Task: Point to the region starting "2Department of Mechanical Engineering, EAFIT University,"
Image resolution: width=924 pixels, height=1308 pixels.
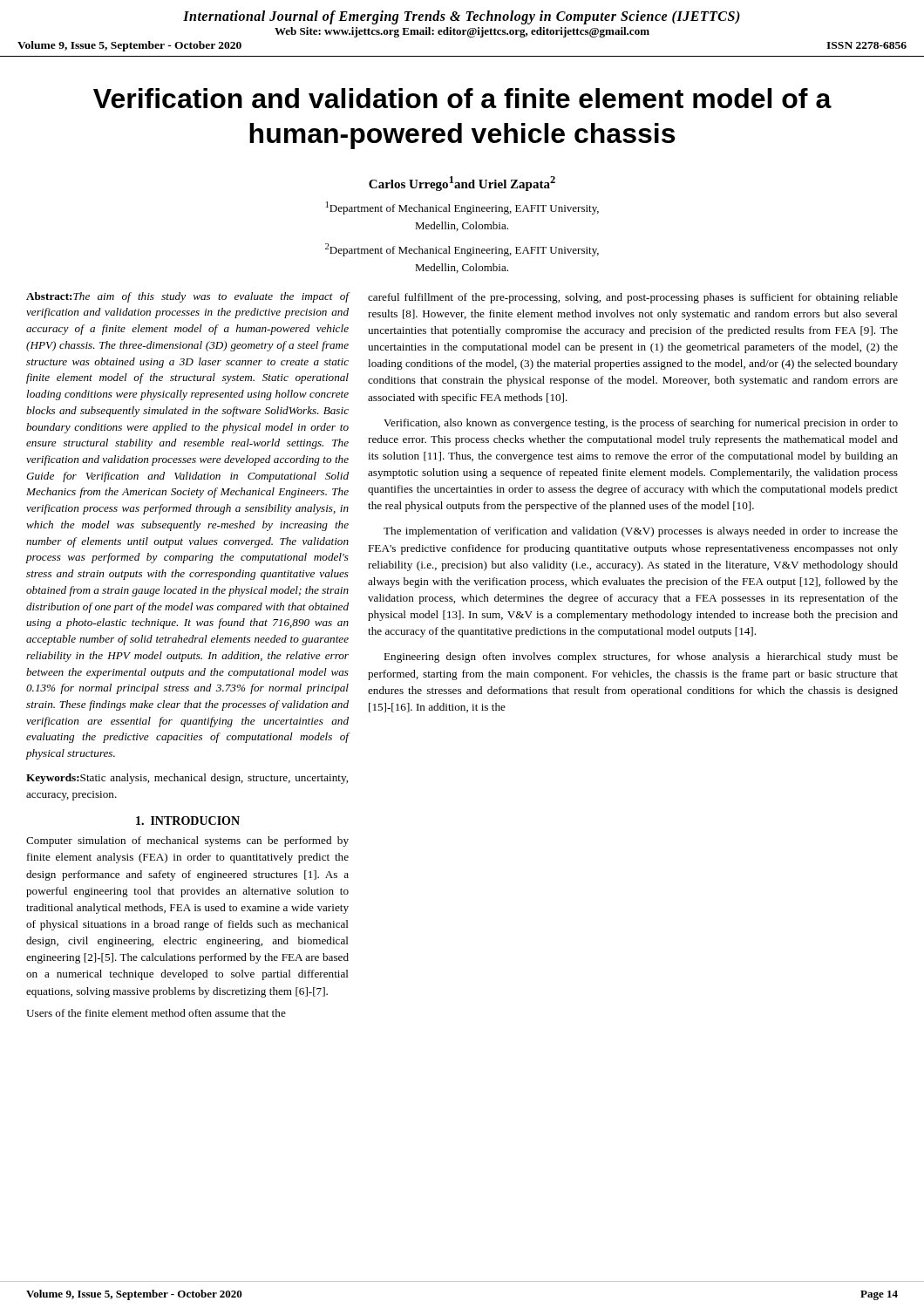Action: (x=462, y=257)
